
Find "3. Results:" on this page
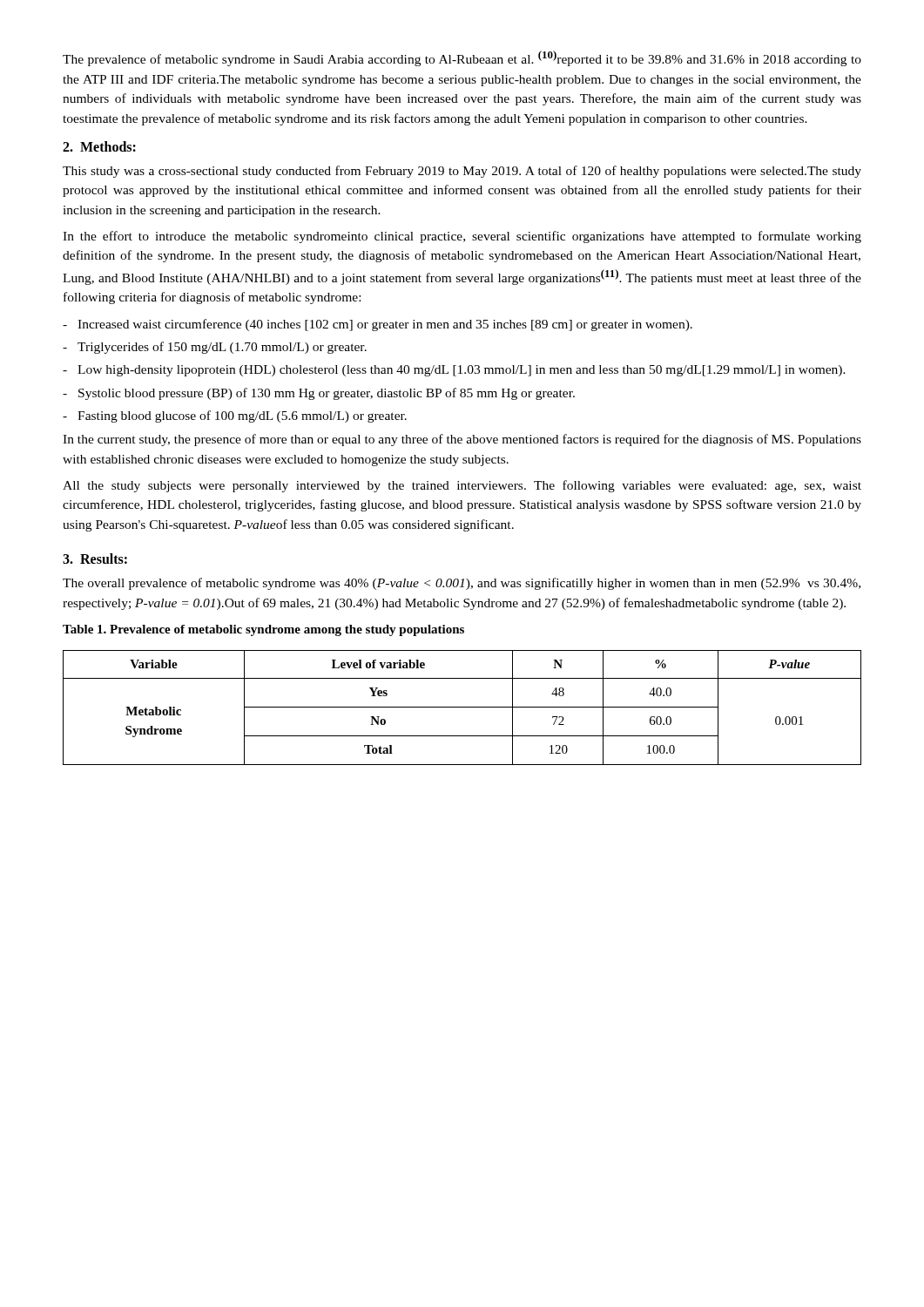click(x=95, y=559)
